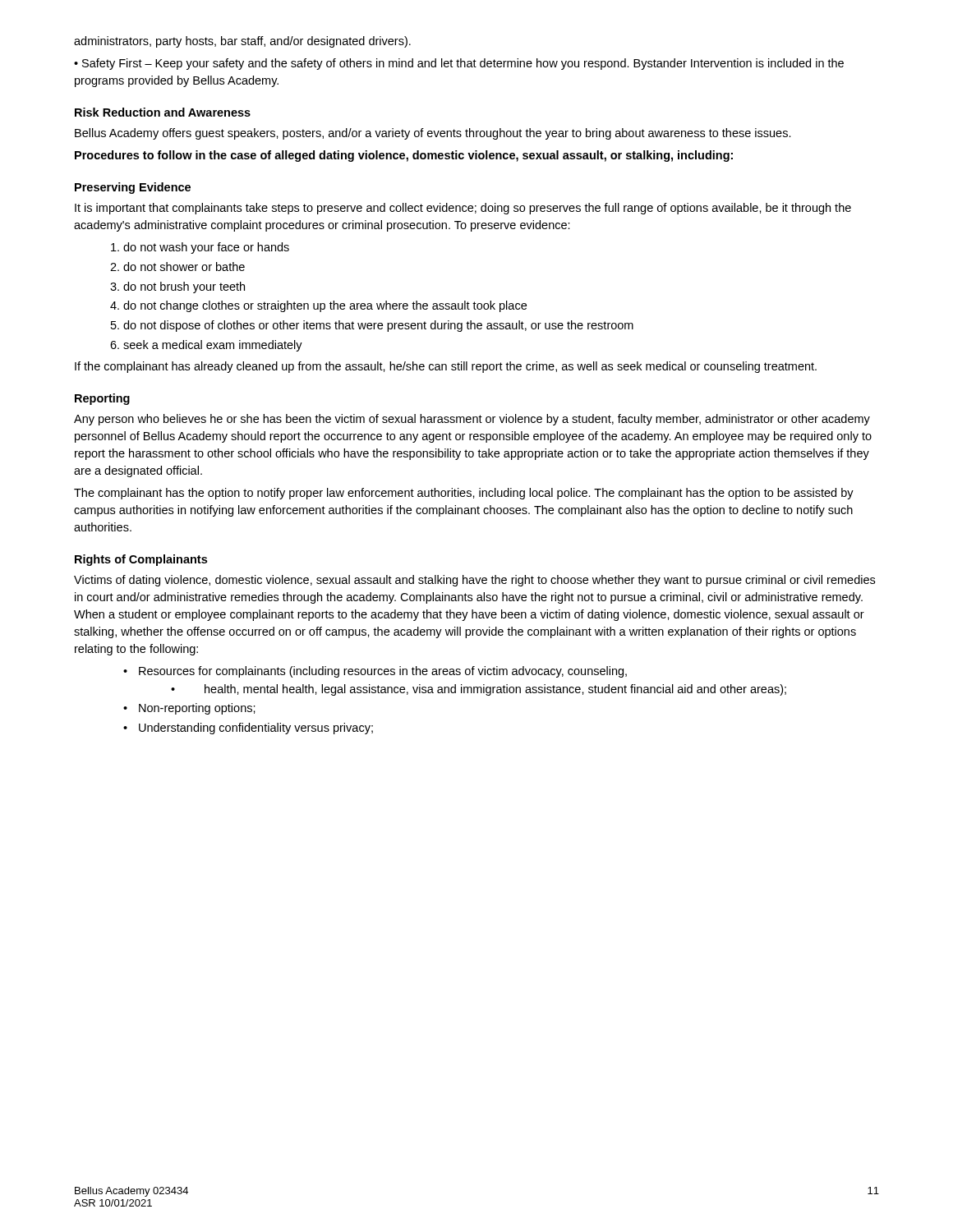Find the text block that says "Bellus Academy offers guest"
Screen dimensions: 1232x953
476,145
